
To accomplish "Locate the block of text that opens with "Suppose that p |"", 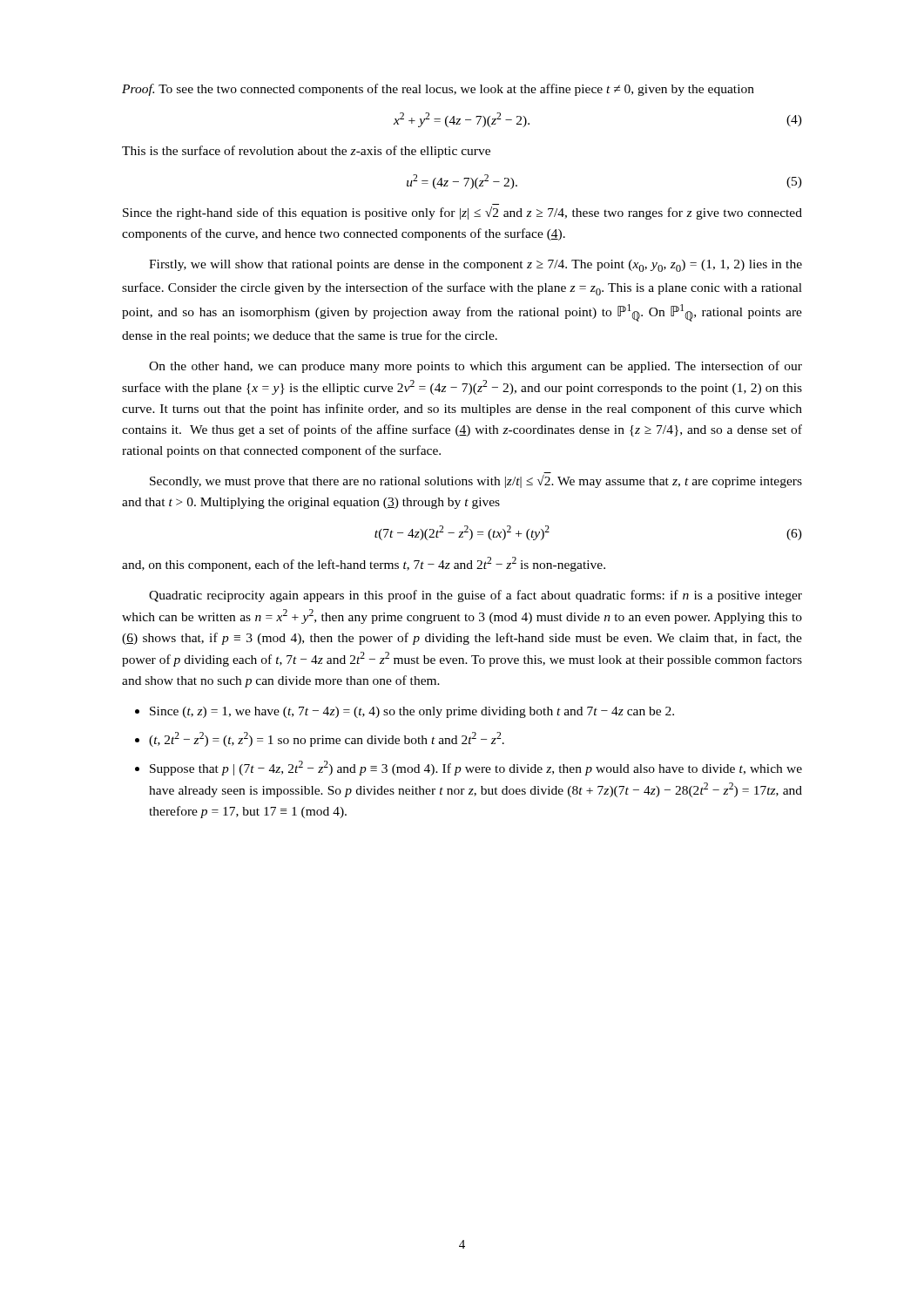I will pyautogui.click(x=462, y=789).
